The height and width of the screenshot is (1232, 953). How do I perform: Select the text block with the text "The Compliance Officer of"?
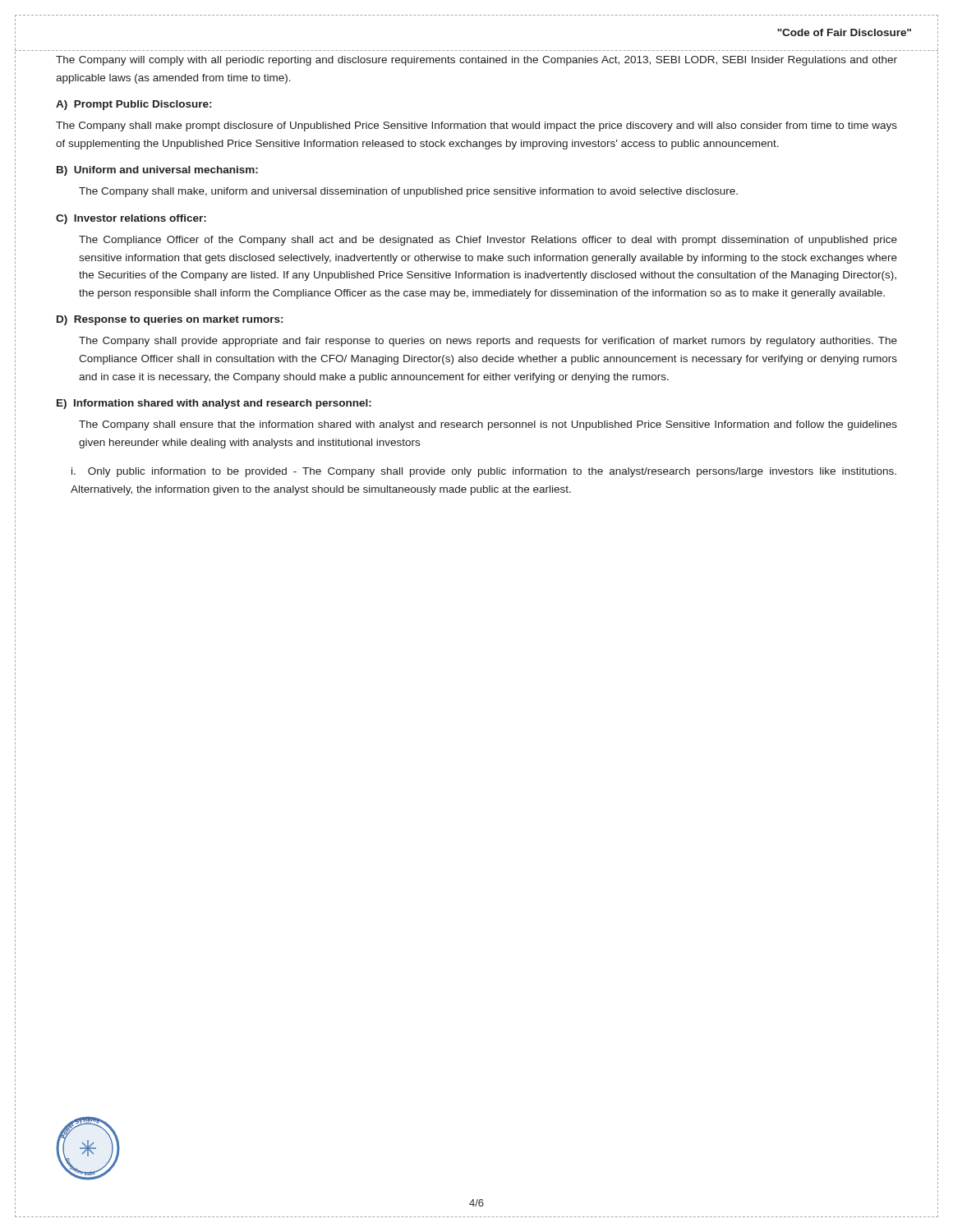click(x=488, y=266)
